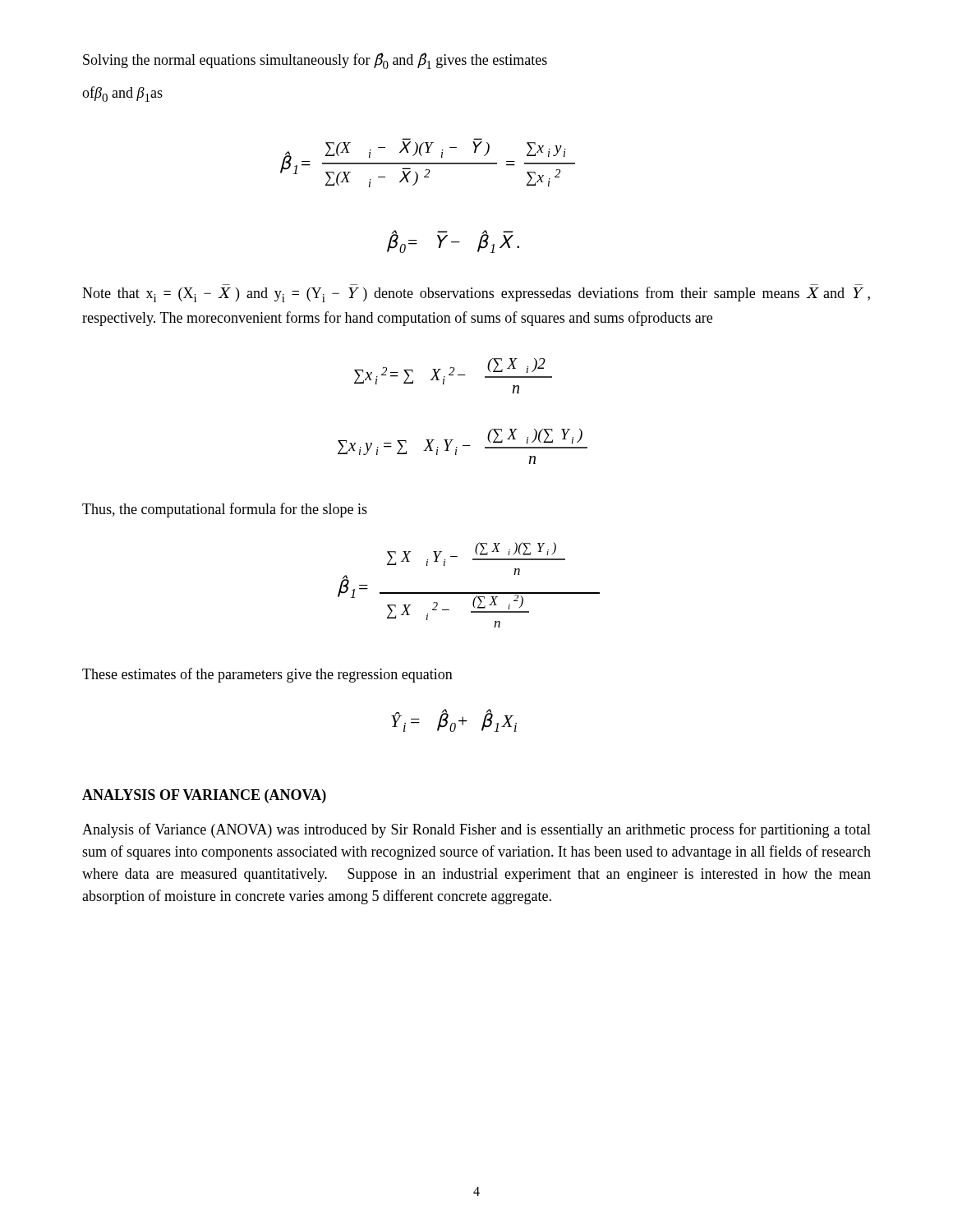Navigate to the element starting "These estimates of the parameters"
Viewport: 953px width, 1232px height.
coord(267,675)
